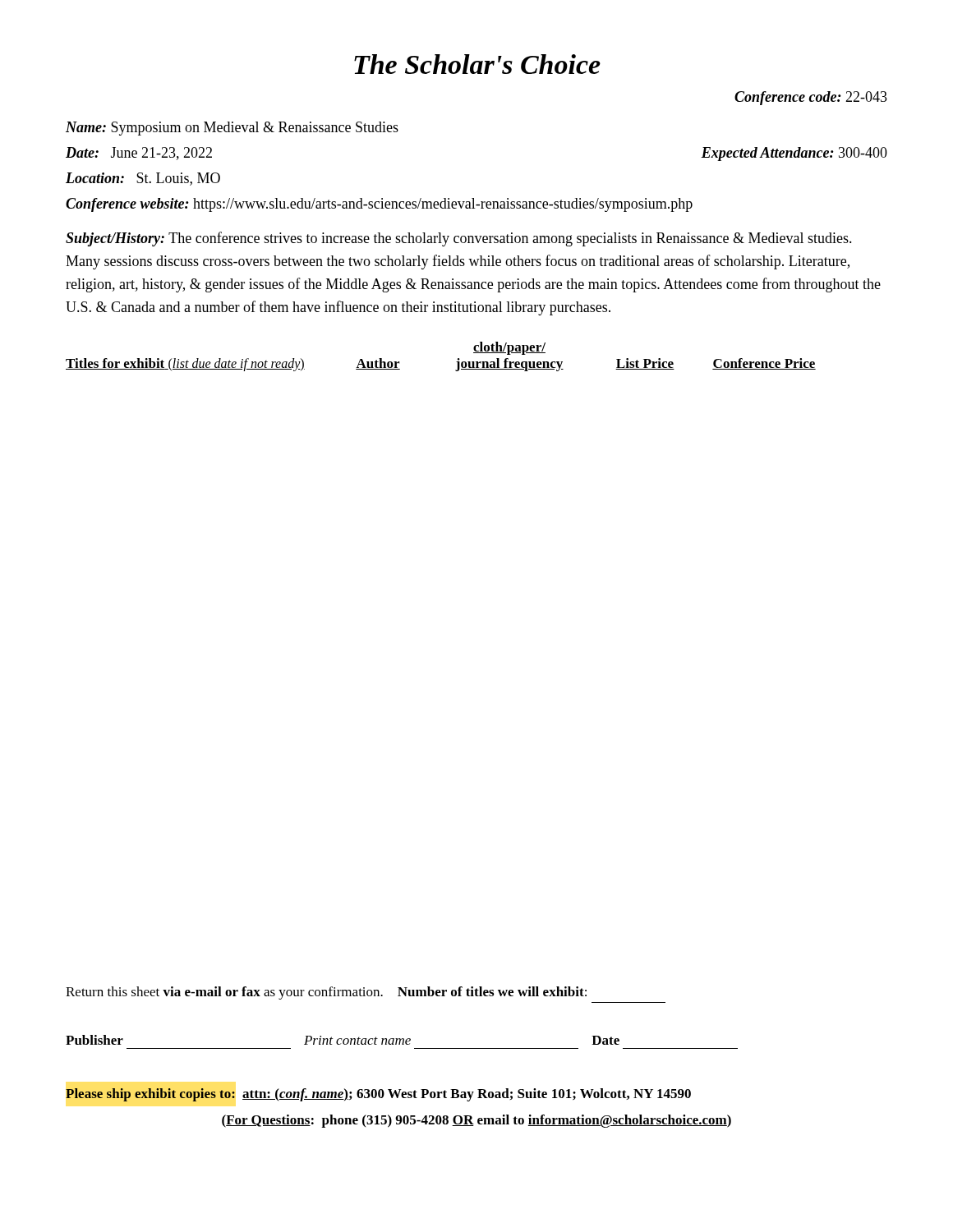Select the text that says "Location: St. Louis, MO"
This screenshot has height=1232, width=953.
coord(143,178)
